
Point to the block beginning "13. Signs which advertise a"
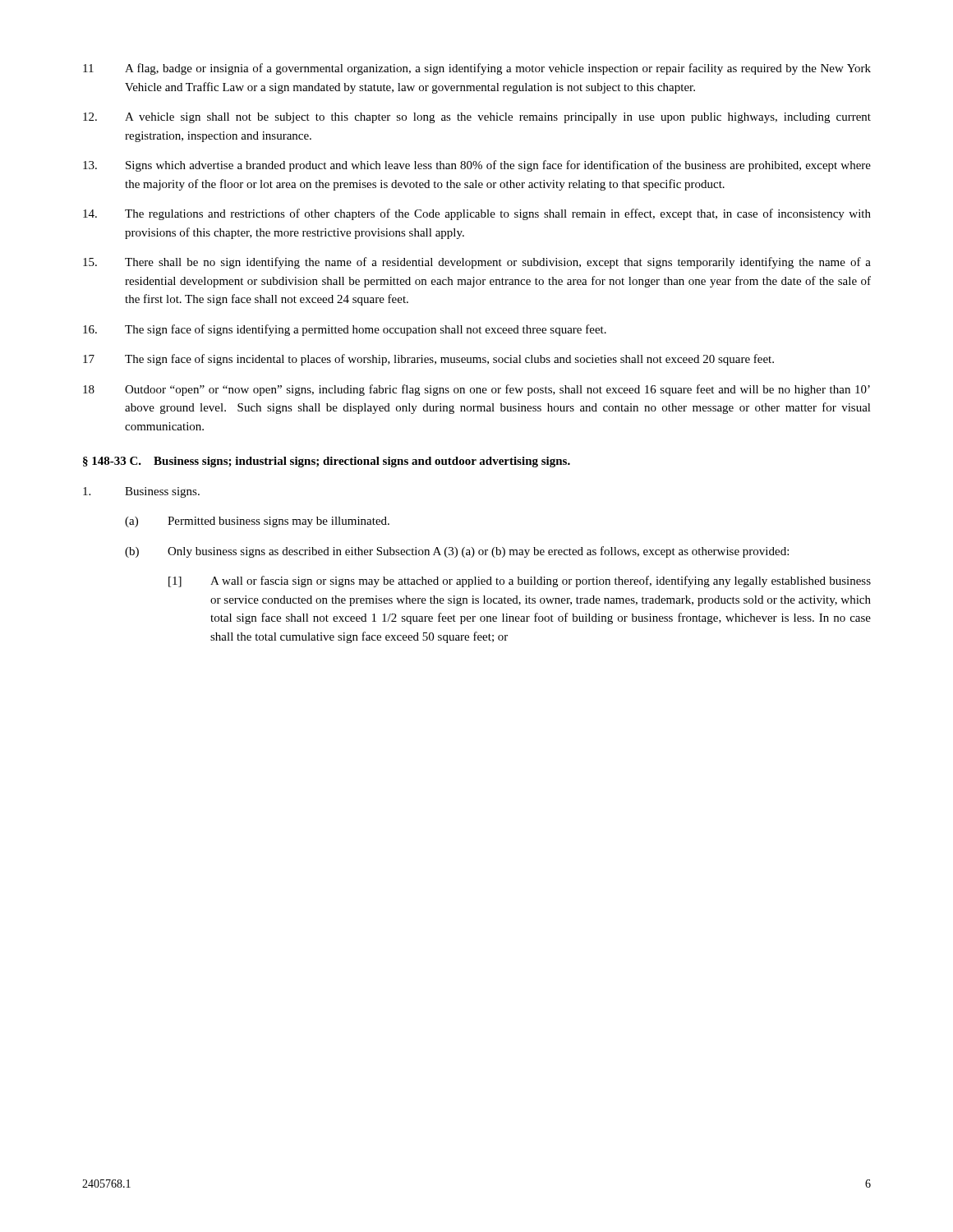coord(476,175)
